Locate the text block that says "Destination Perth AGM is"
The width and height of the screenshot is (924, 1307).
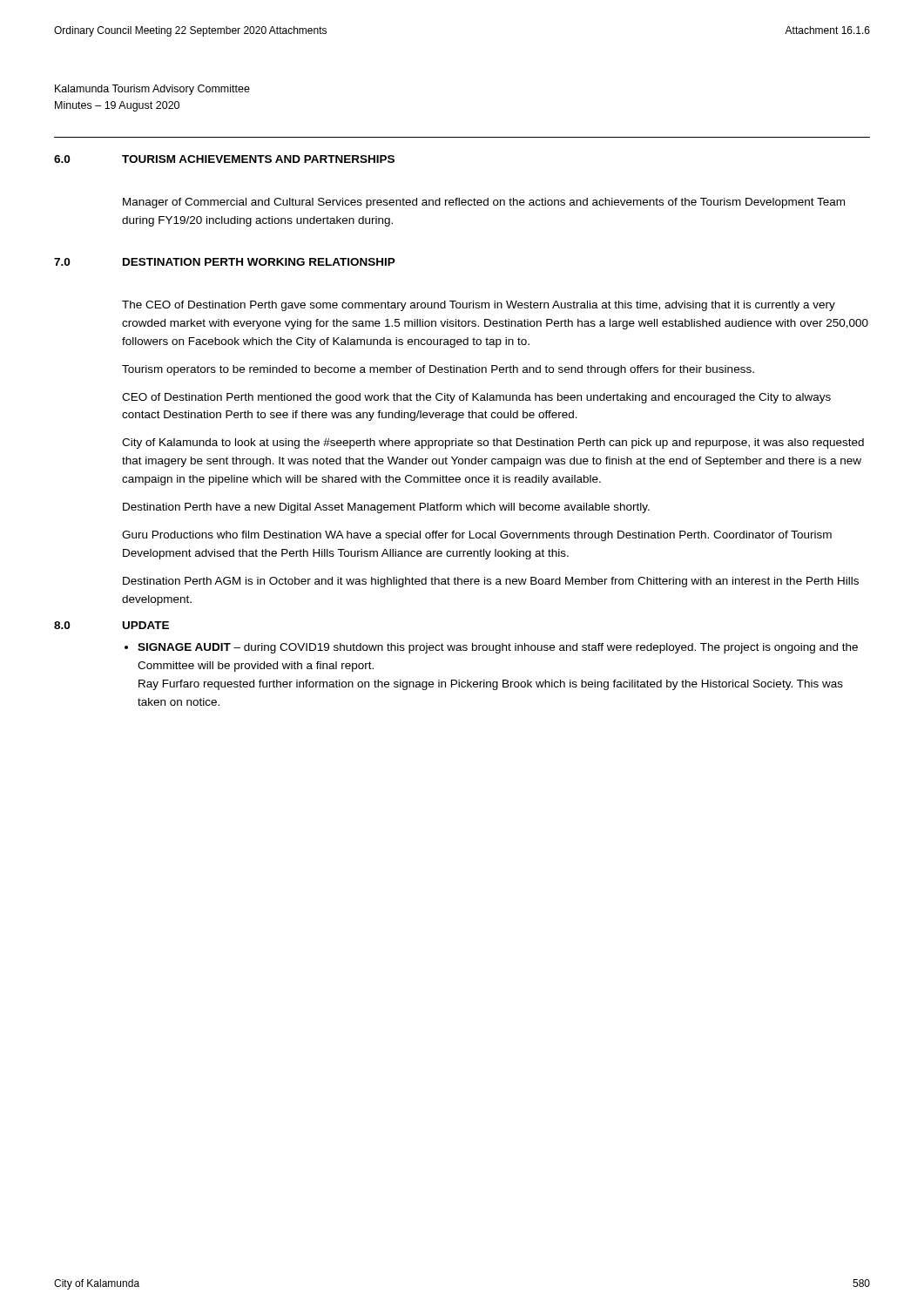point(491,590)
